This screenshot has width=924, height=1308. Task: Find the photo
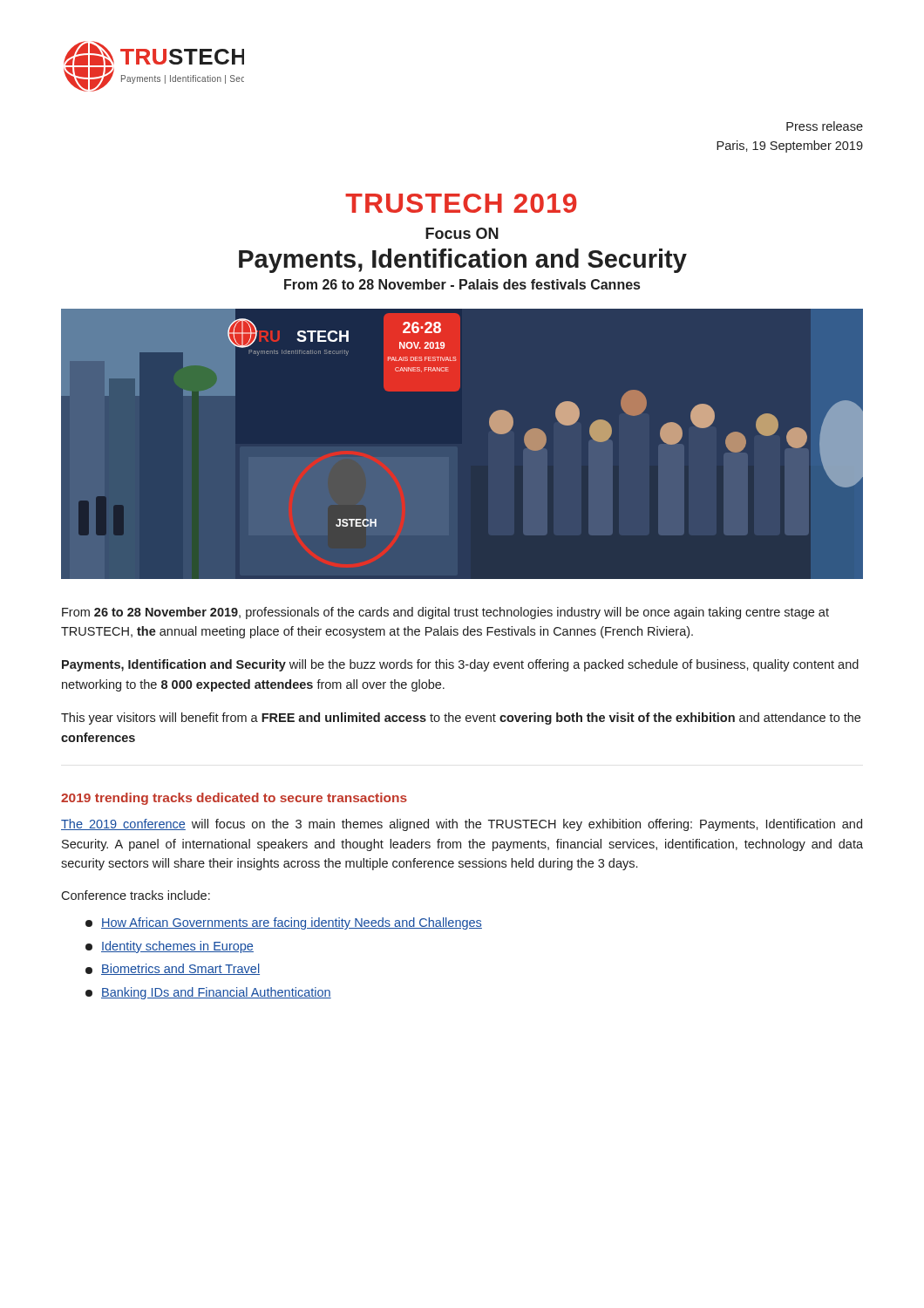(462, 445)
